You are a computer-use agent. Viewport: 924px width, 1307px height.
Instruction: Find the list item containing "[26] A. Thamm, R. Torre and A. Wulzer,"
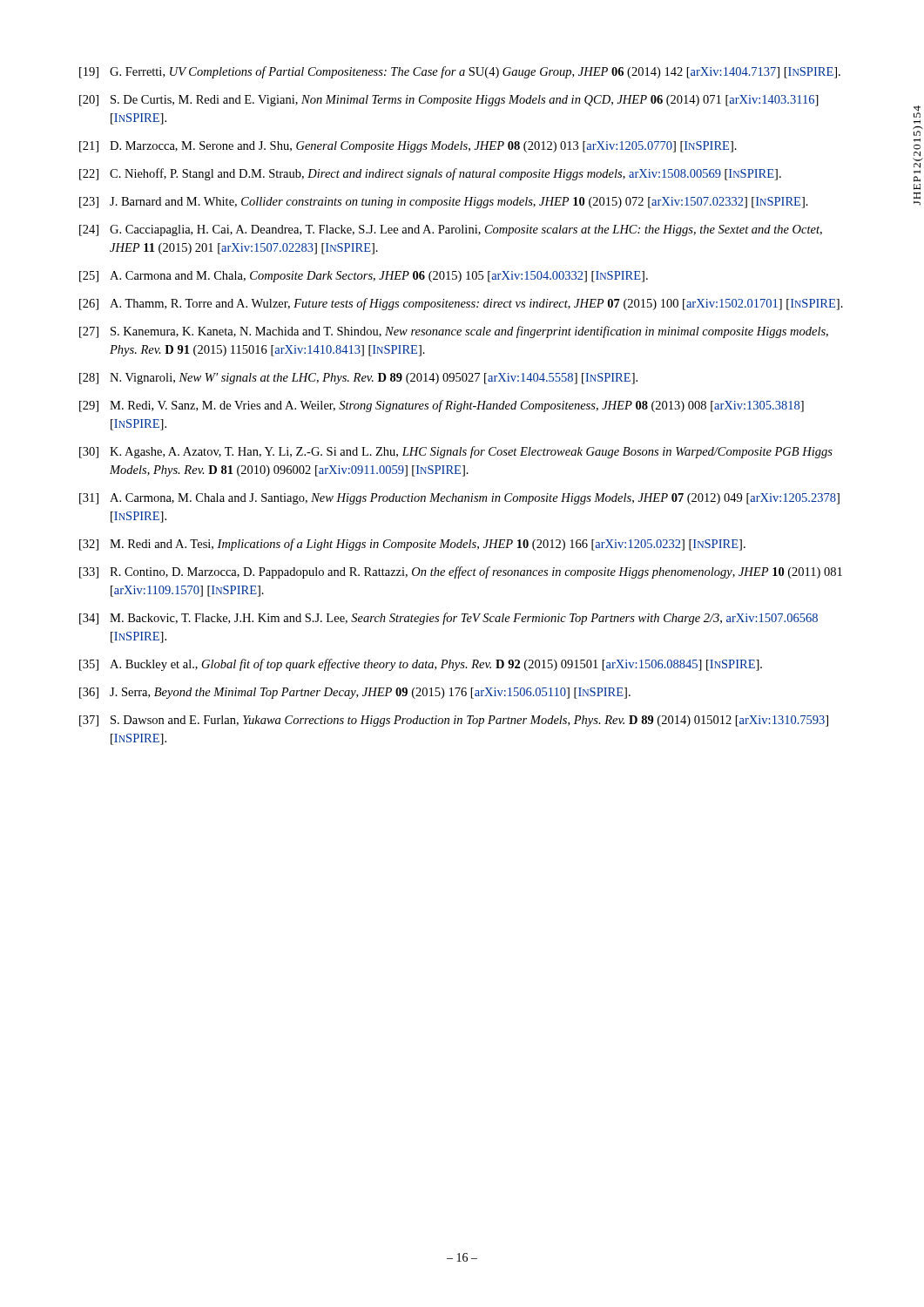[462, 304]
